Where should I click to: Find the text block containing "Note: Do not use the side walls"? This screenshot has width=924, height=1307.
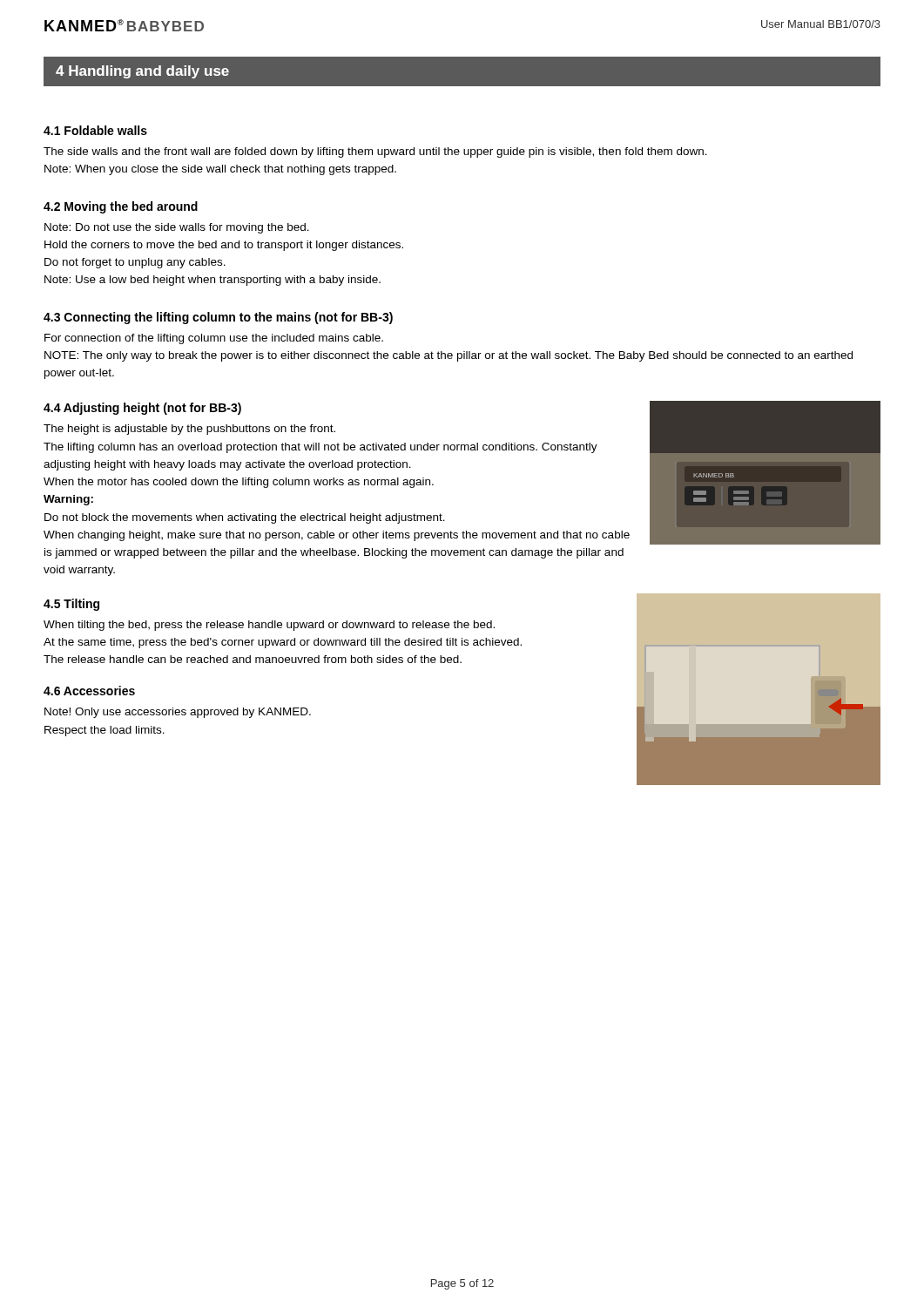177,228
